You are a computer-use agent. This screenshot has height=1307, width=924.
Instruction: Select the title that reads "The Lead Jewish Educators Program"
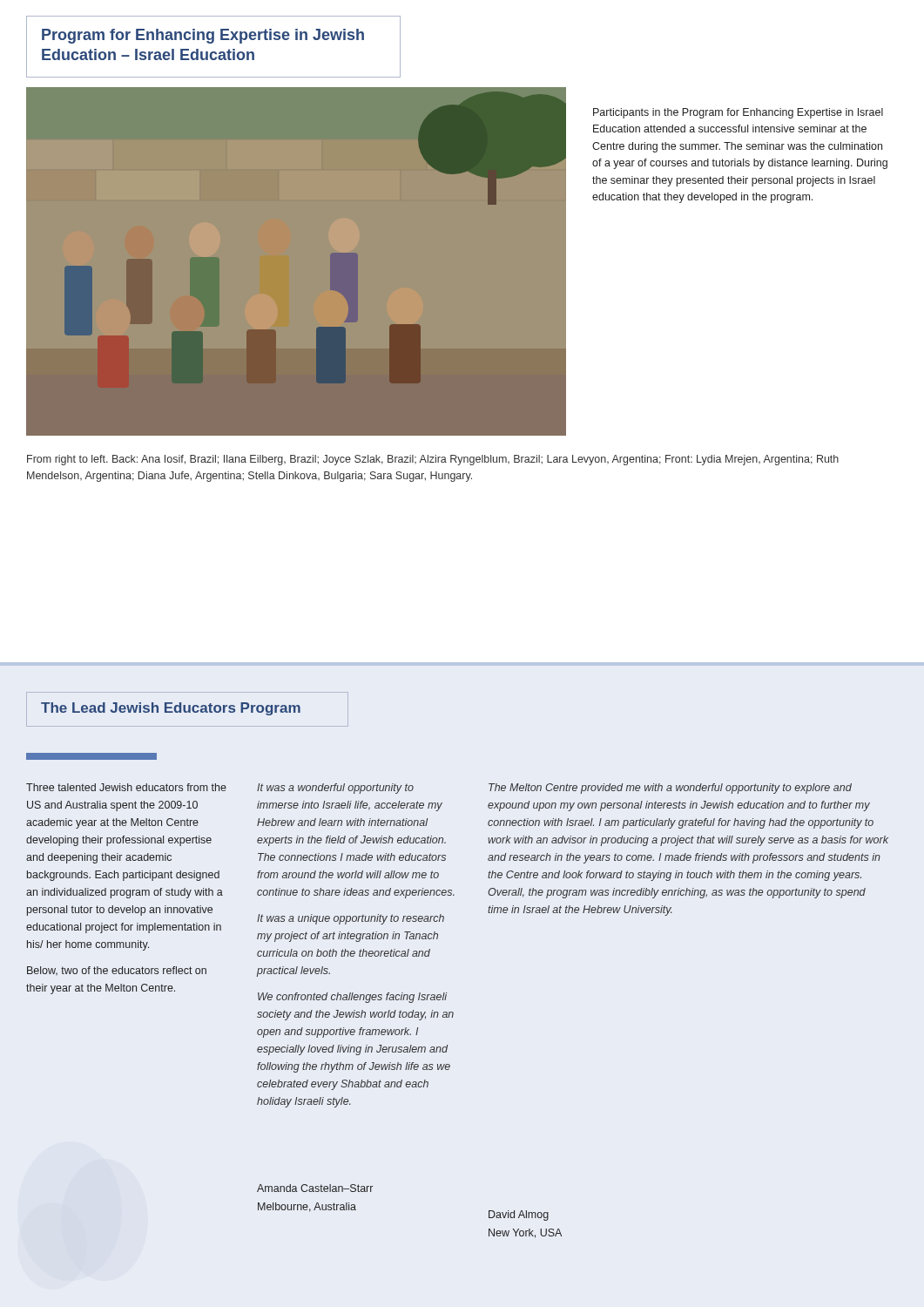pyautogui.click(x=187, y=708)
